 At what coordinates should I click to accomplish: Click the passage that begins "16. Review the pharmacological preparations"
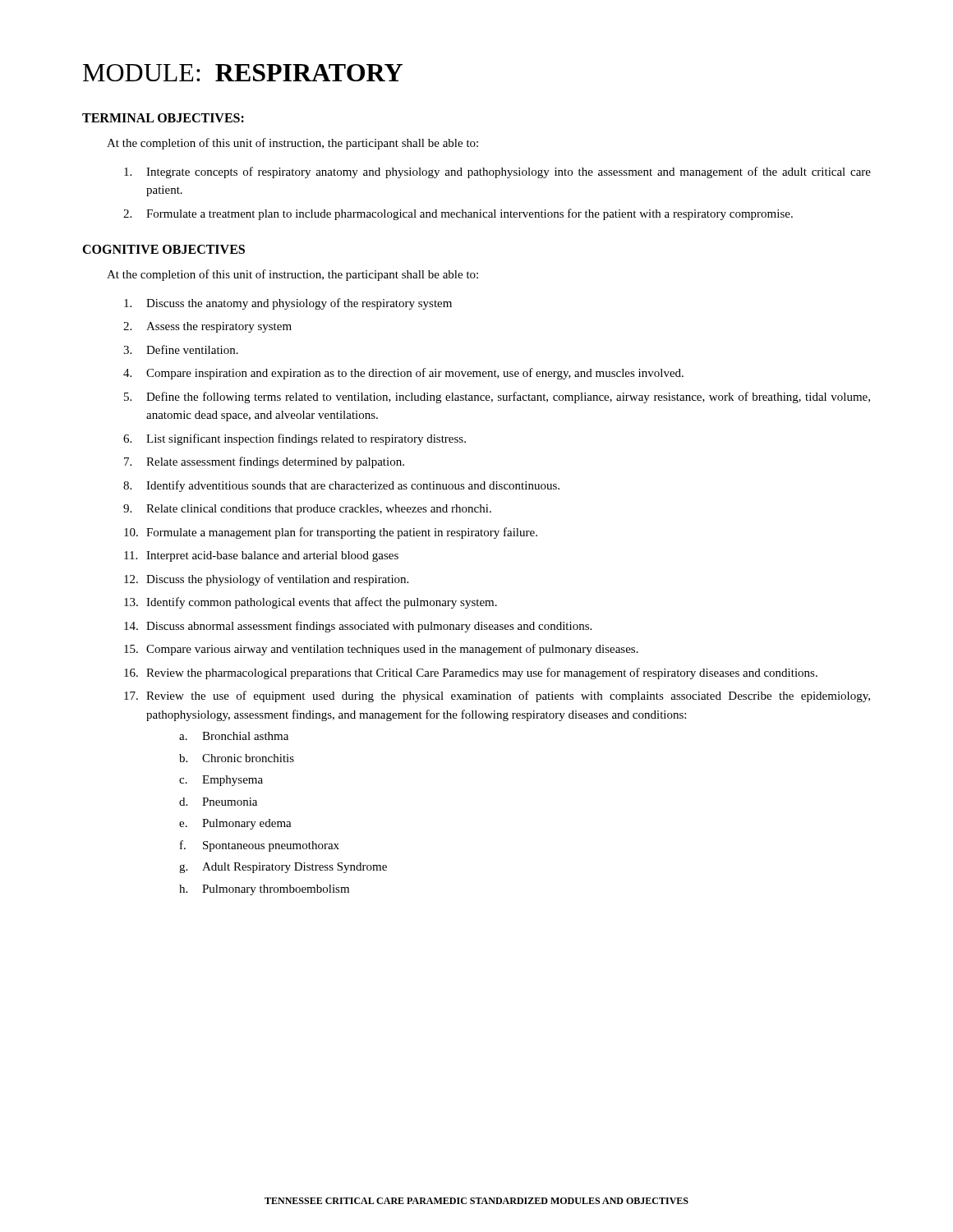tap(497, 672)
